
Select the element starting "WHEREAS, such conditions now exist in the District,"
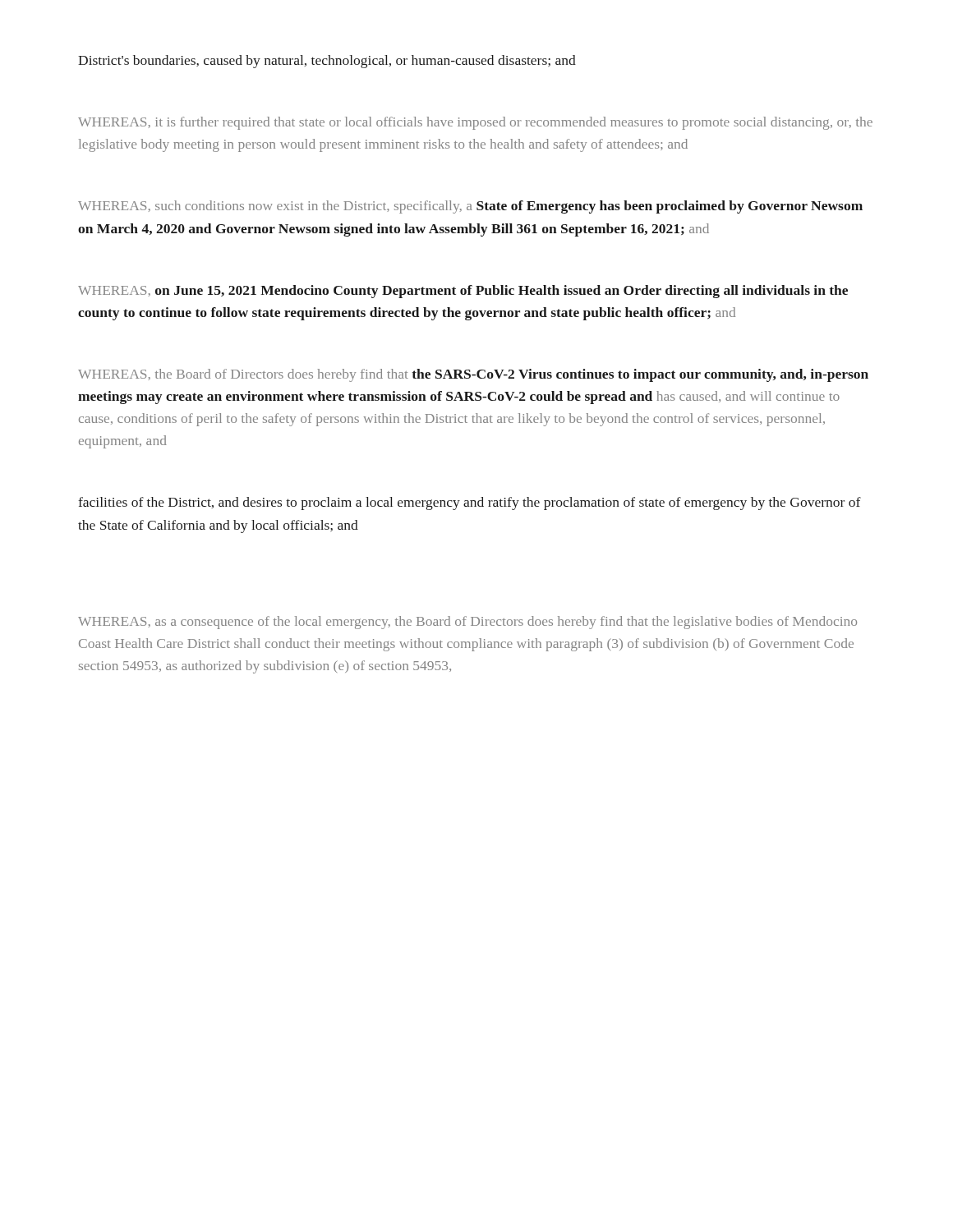(470, 217)
